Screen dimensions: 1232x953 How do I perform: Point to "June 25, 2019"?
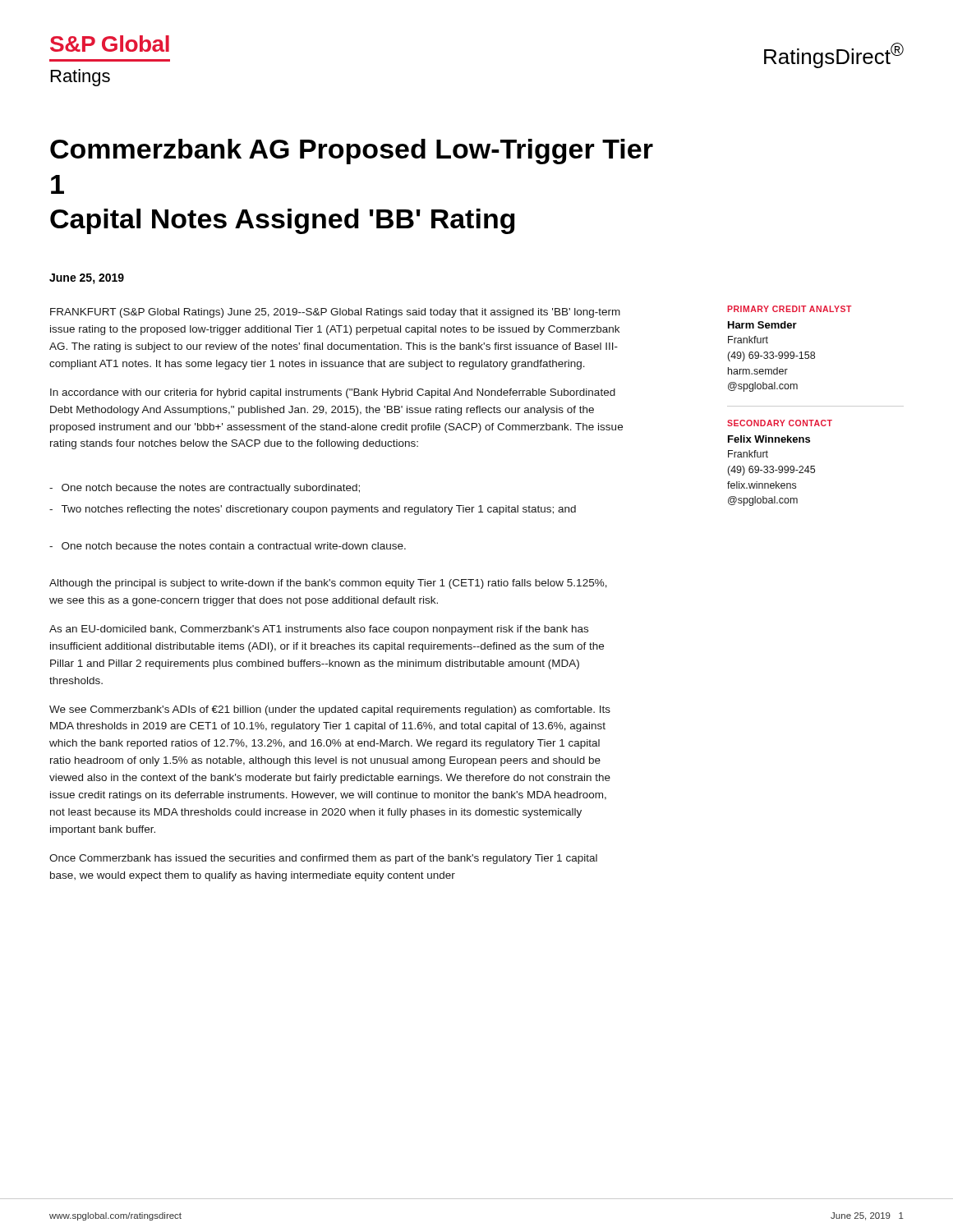87,278
